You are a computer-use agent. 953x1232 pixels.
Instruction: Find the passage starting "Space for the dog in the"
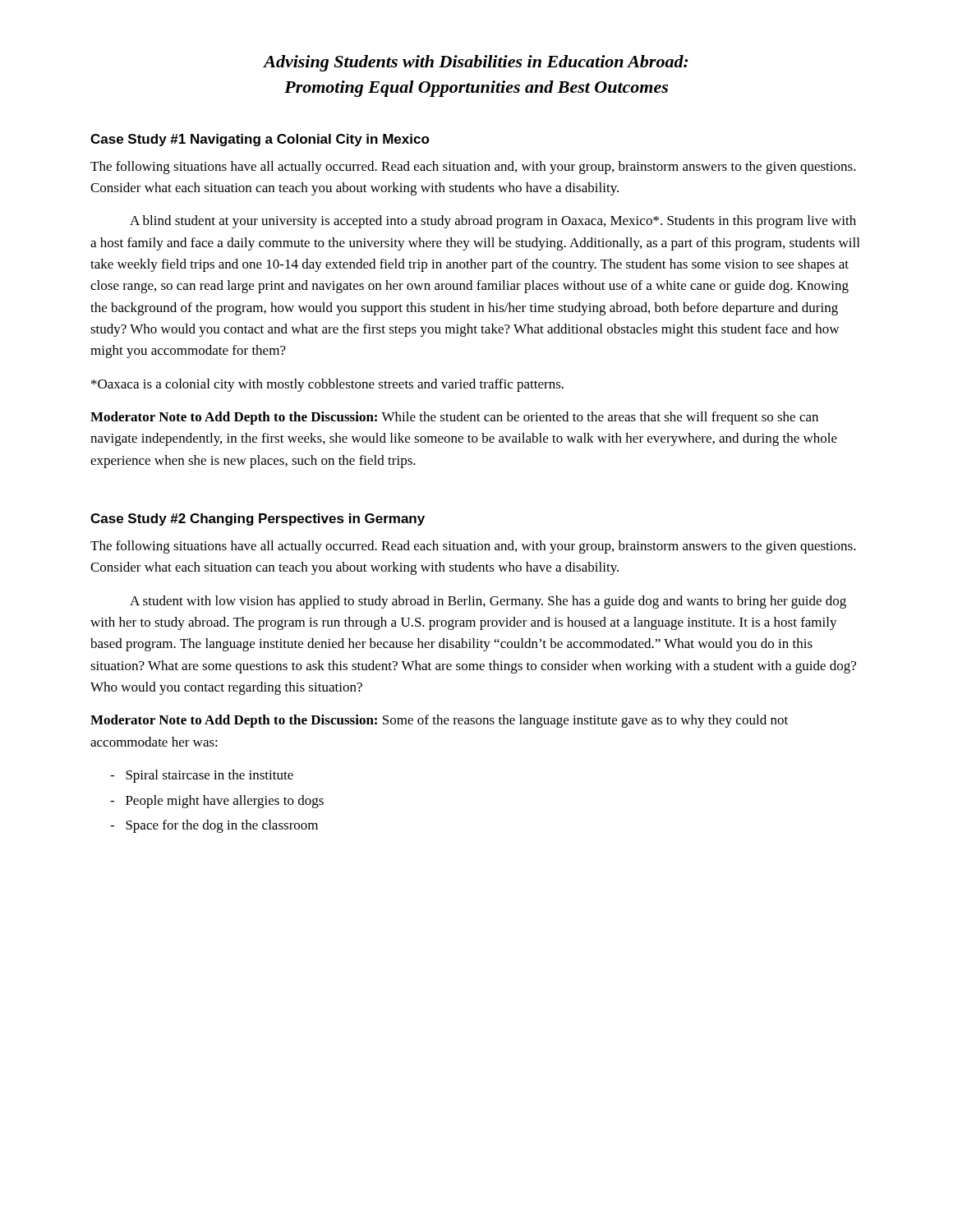[214, 825]
